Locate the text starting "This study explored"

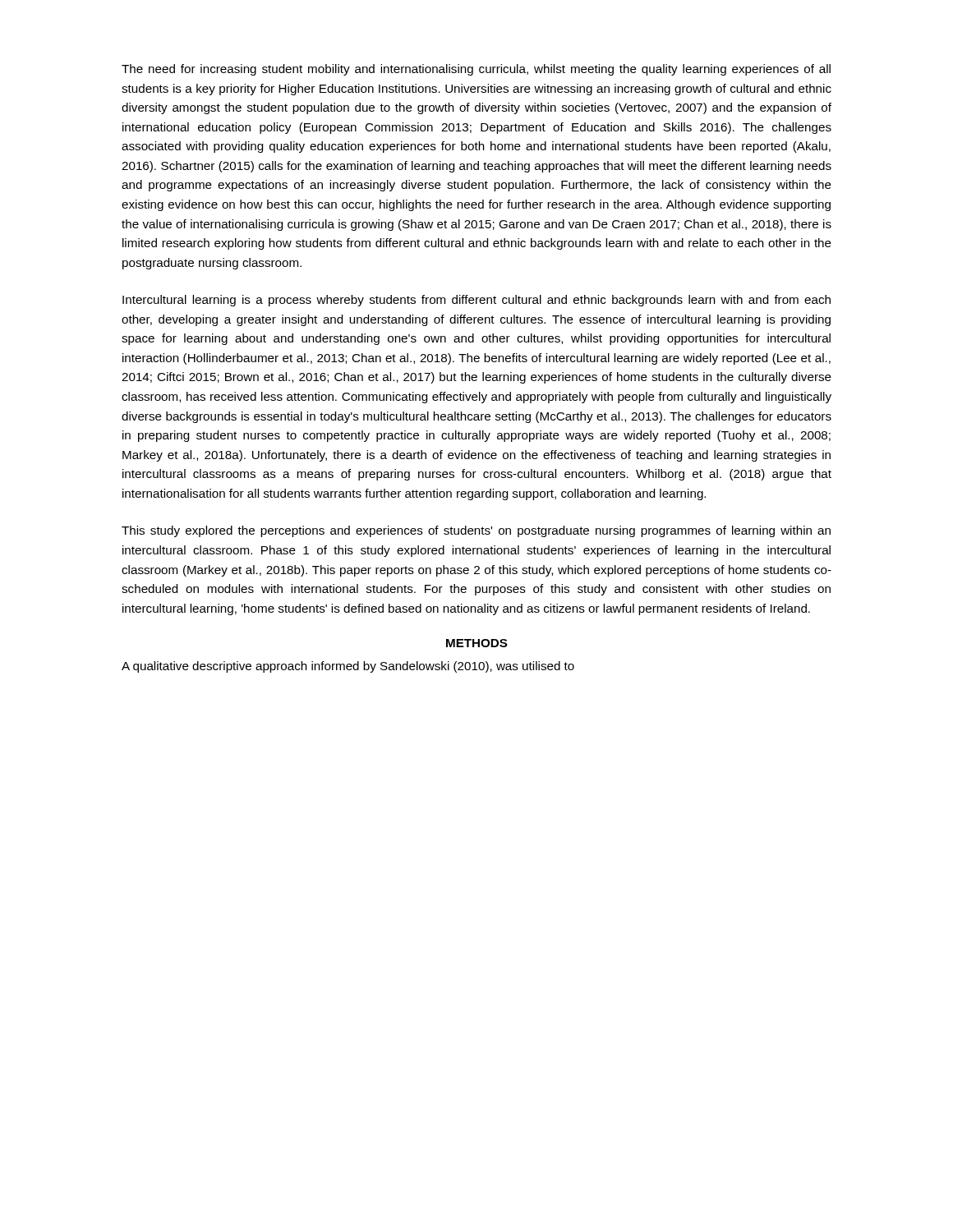pyautogui.click(x=476, y=569)
